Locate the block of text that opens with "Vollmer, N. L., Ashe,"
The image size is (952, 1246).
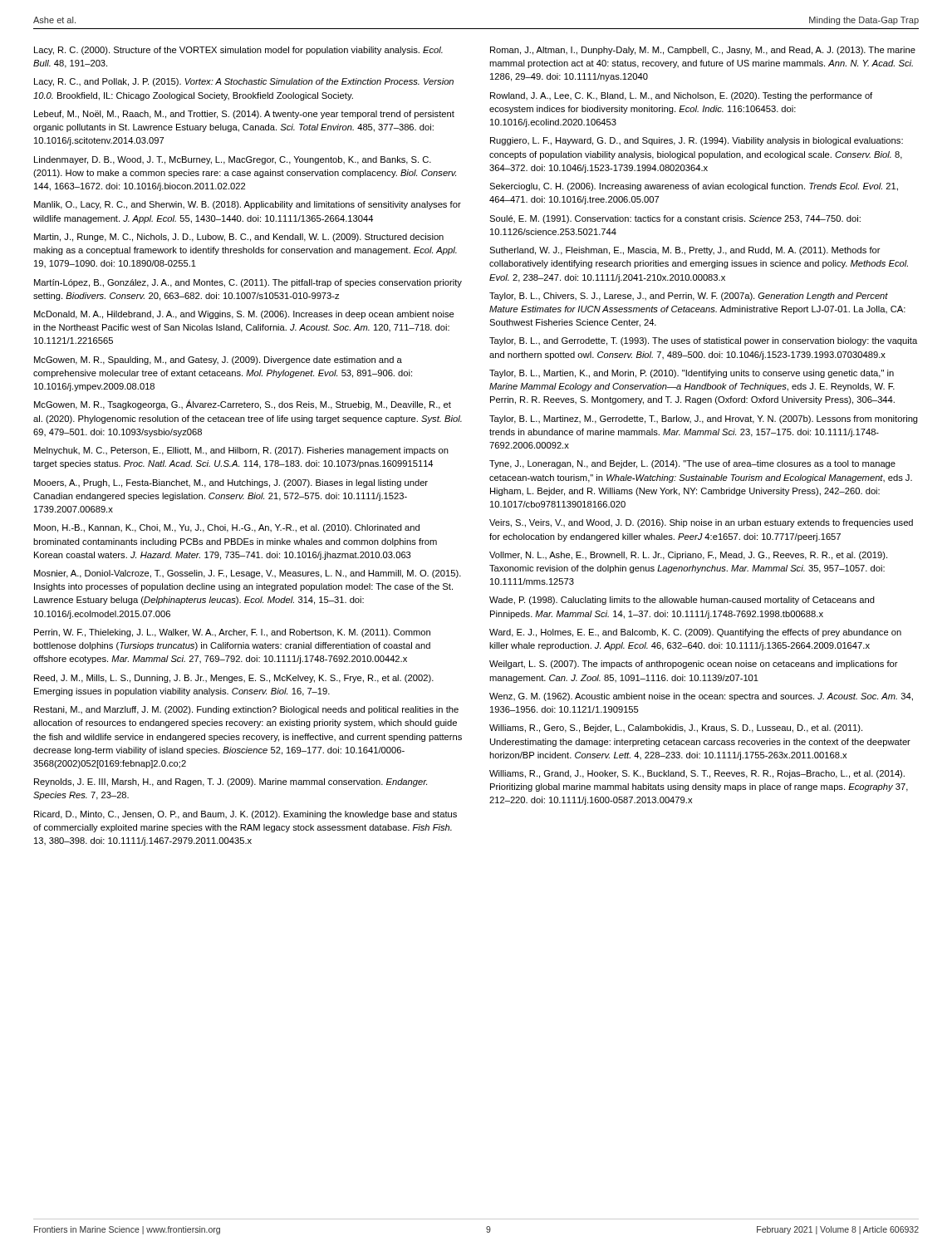point(689,568)
